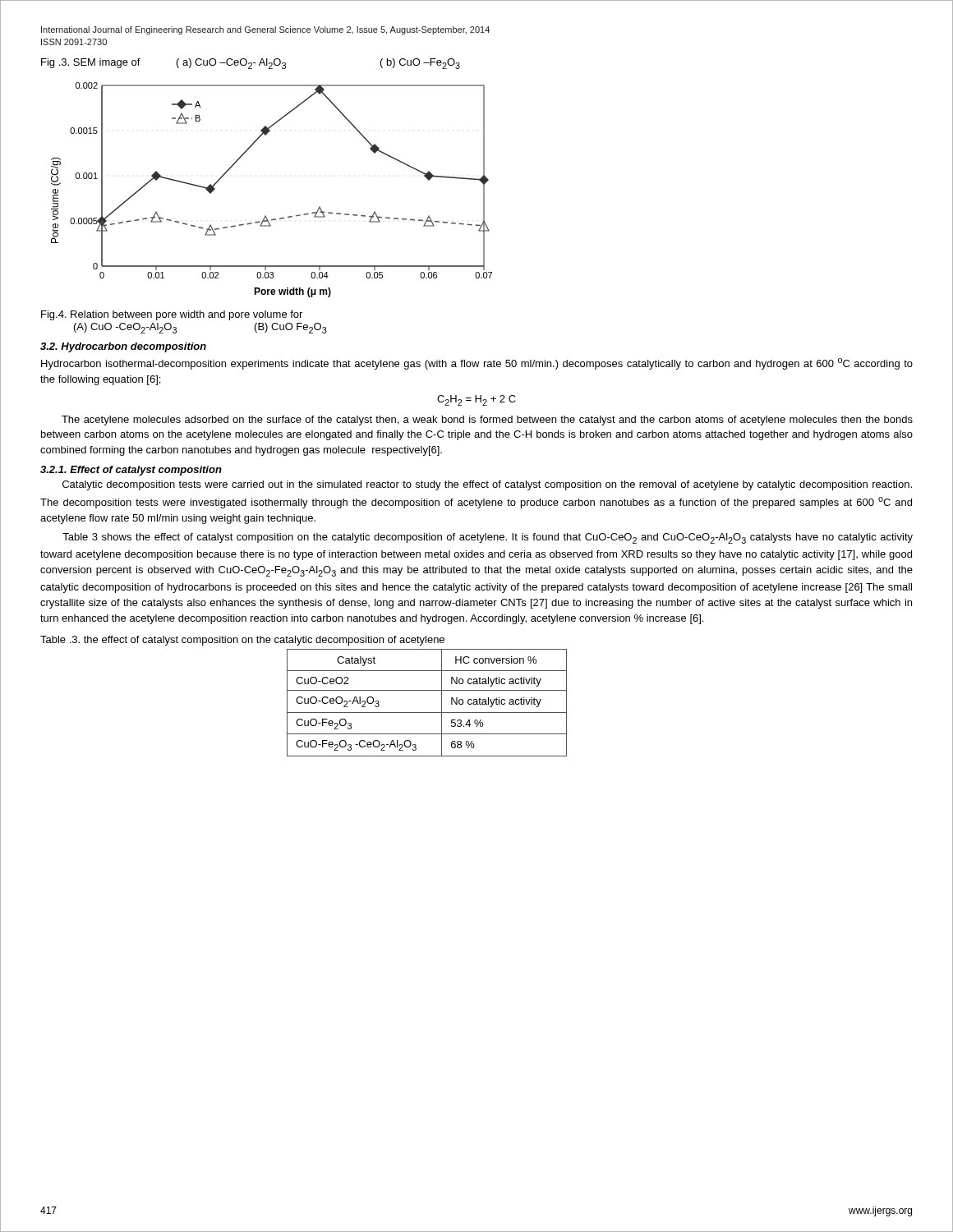The width and height of the screenshot is (953, 1232).
Task: Find the region starting "Catalytic decomposition tests were carried"
Action: [x=476, y=501]
